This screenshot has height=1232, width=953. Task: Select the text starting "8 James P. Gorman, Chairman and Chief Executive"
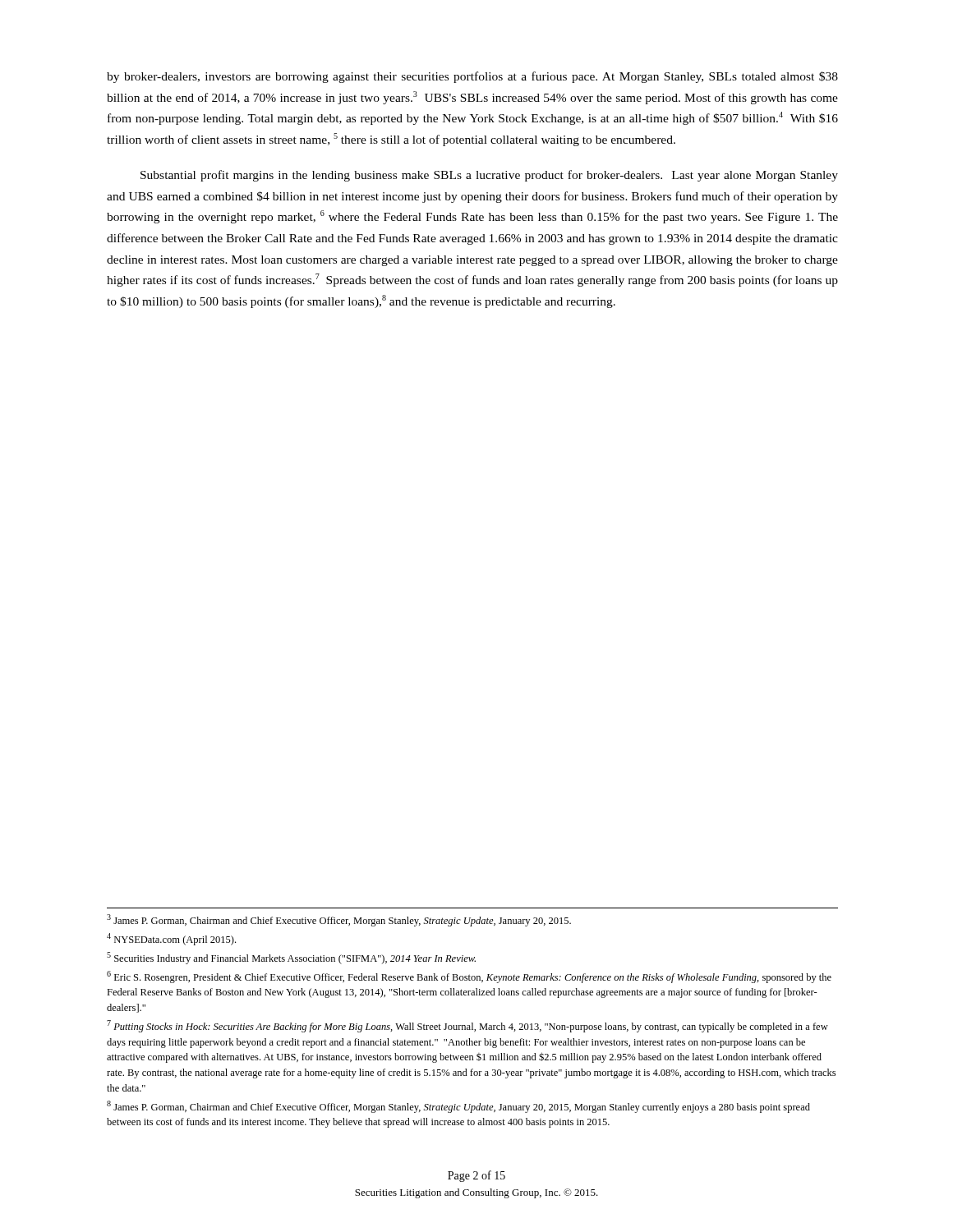click(458, 1114)
